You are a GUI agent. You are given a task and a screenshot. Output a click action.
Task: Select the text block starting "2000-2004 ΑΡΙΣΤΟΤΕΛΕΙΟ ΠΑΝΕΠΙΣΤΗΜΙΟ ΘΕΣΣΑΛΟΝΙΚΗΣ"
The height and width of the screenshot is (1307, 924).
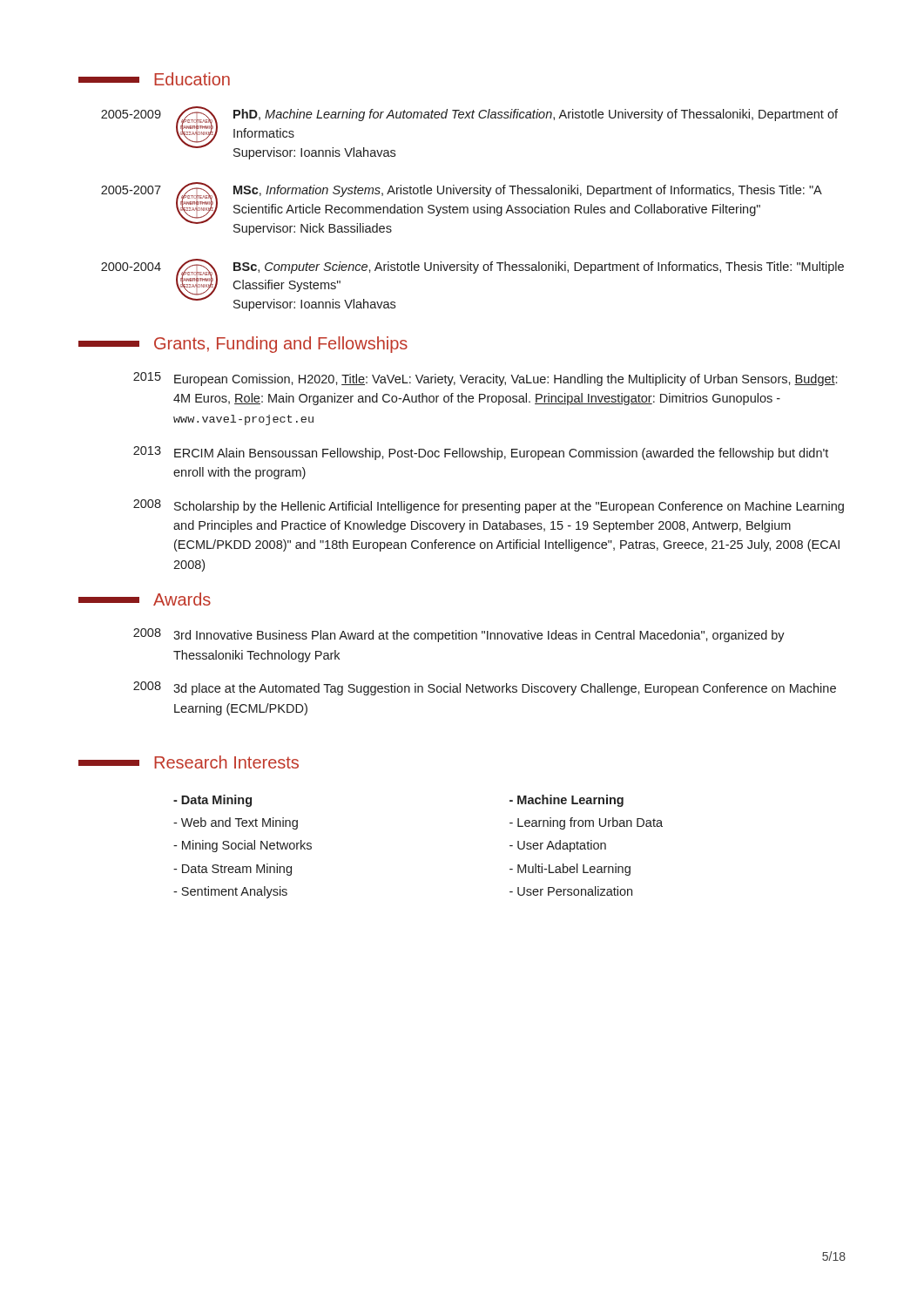click(x=462, y=286)
